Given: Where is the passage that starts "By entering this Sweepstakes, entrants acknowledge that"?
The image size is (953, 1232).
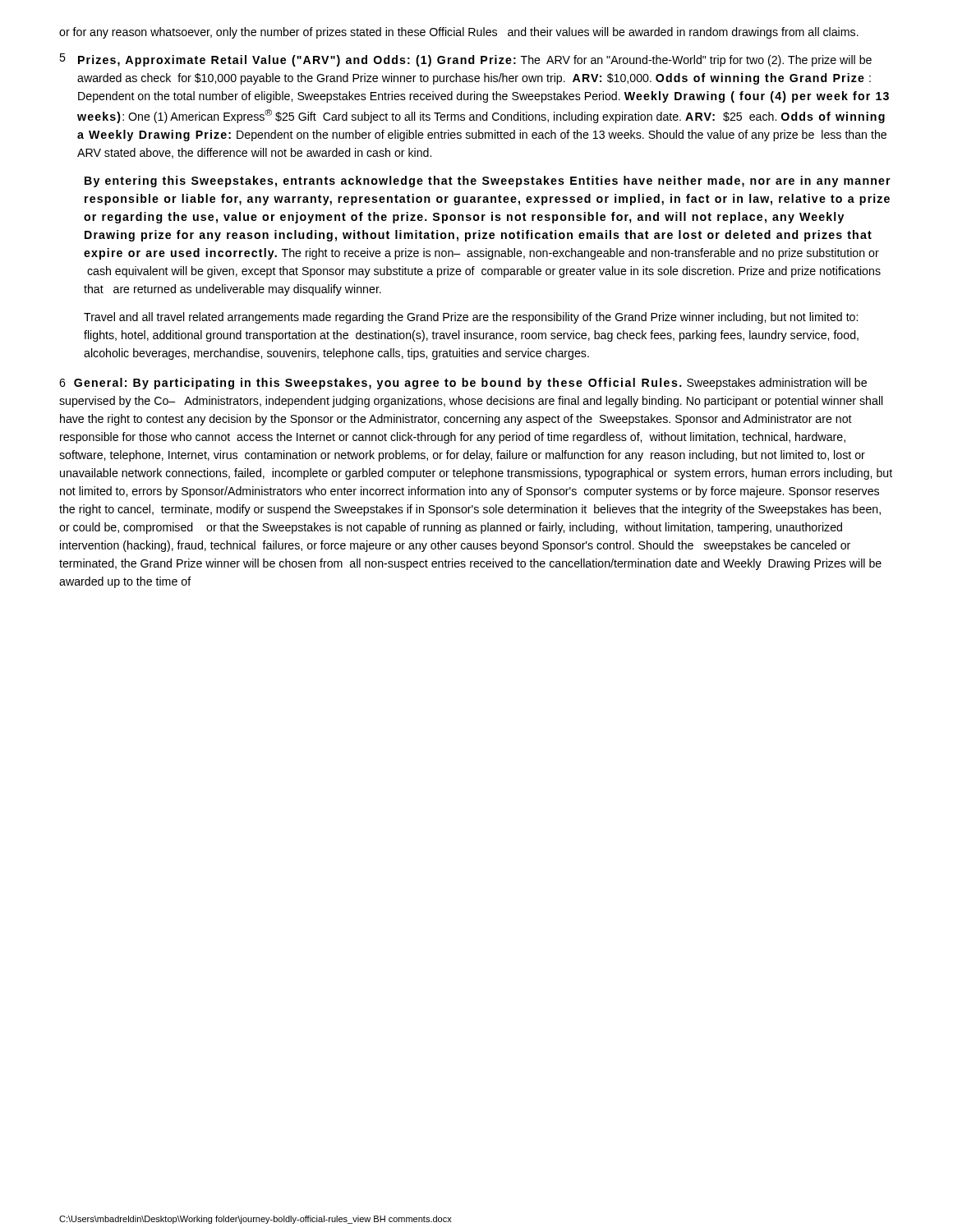Looking at the screenshot, I should click(487, 235).
